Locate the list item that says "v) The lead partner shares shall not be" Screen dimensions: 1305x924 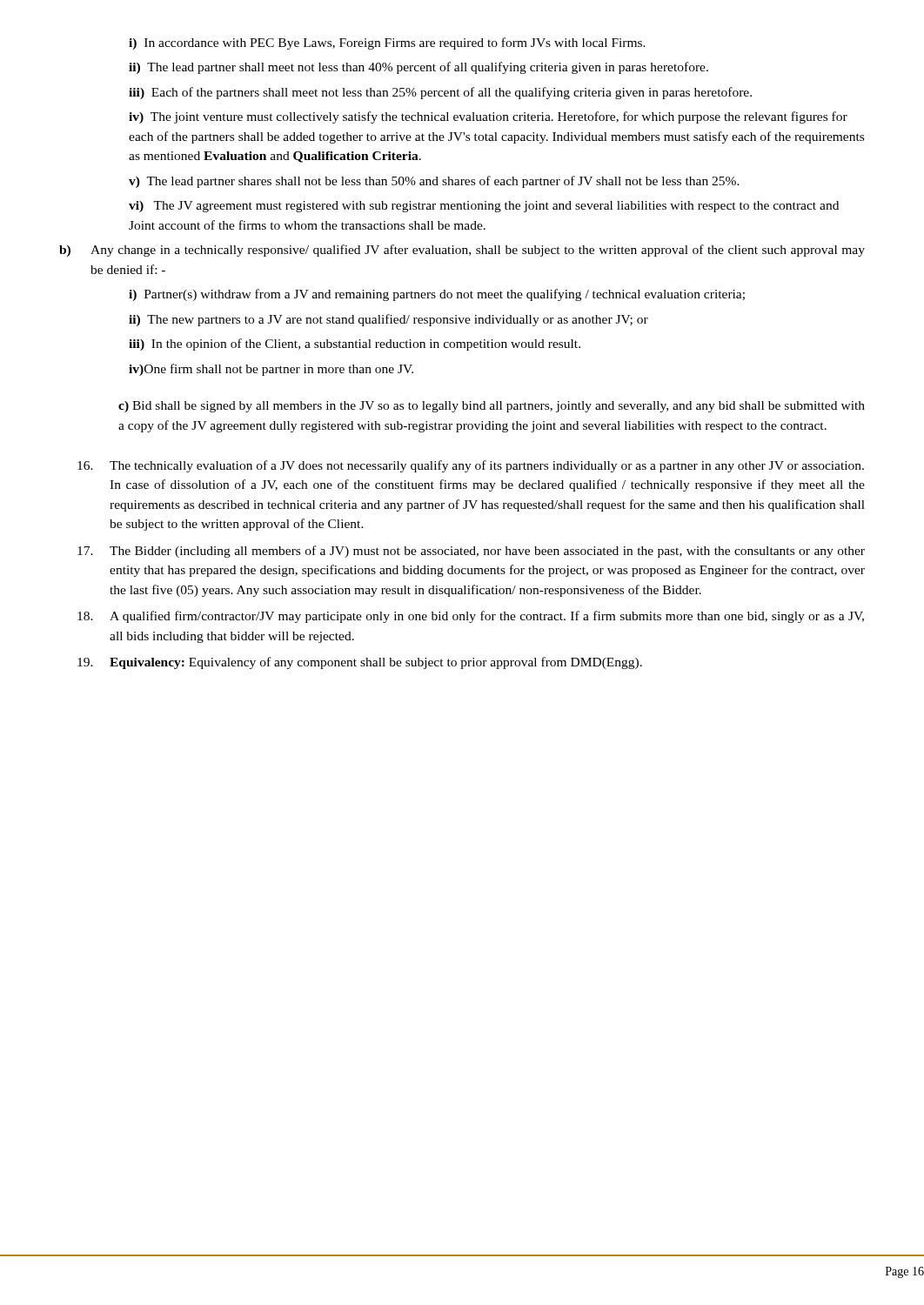click(434, 180)
